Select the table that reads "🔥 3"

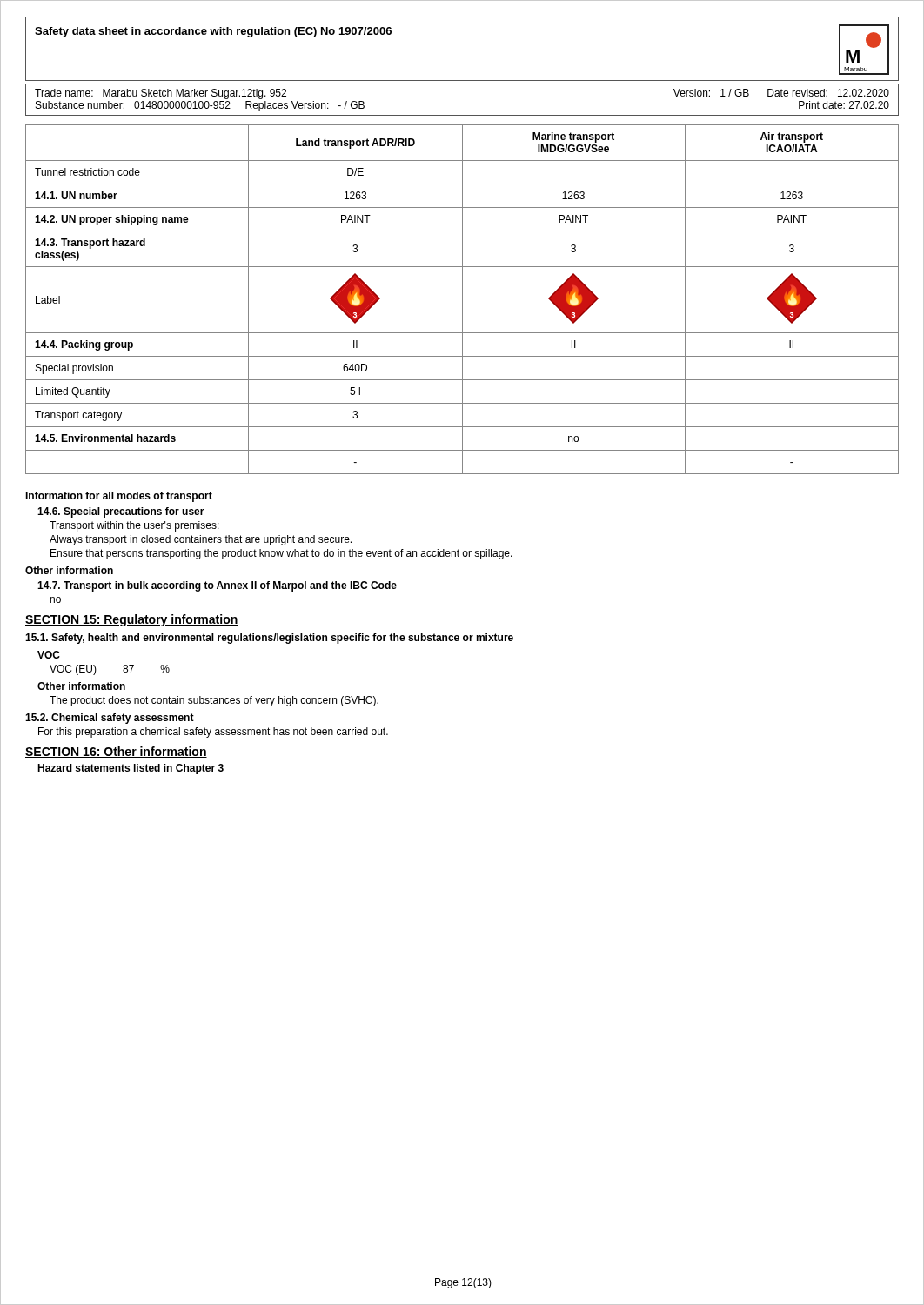pos(462,299)
